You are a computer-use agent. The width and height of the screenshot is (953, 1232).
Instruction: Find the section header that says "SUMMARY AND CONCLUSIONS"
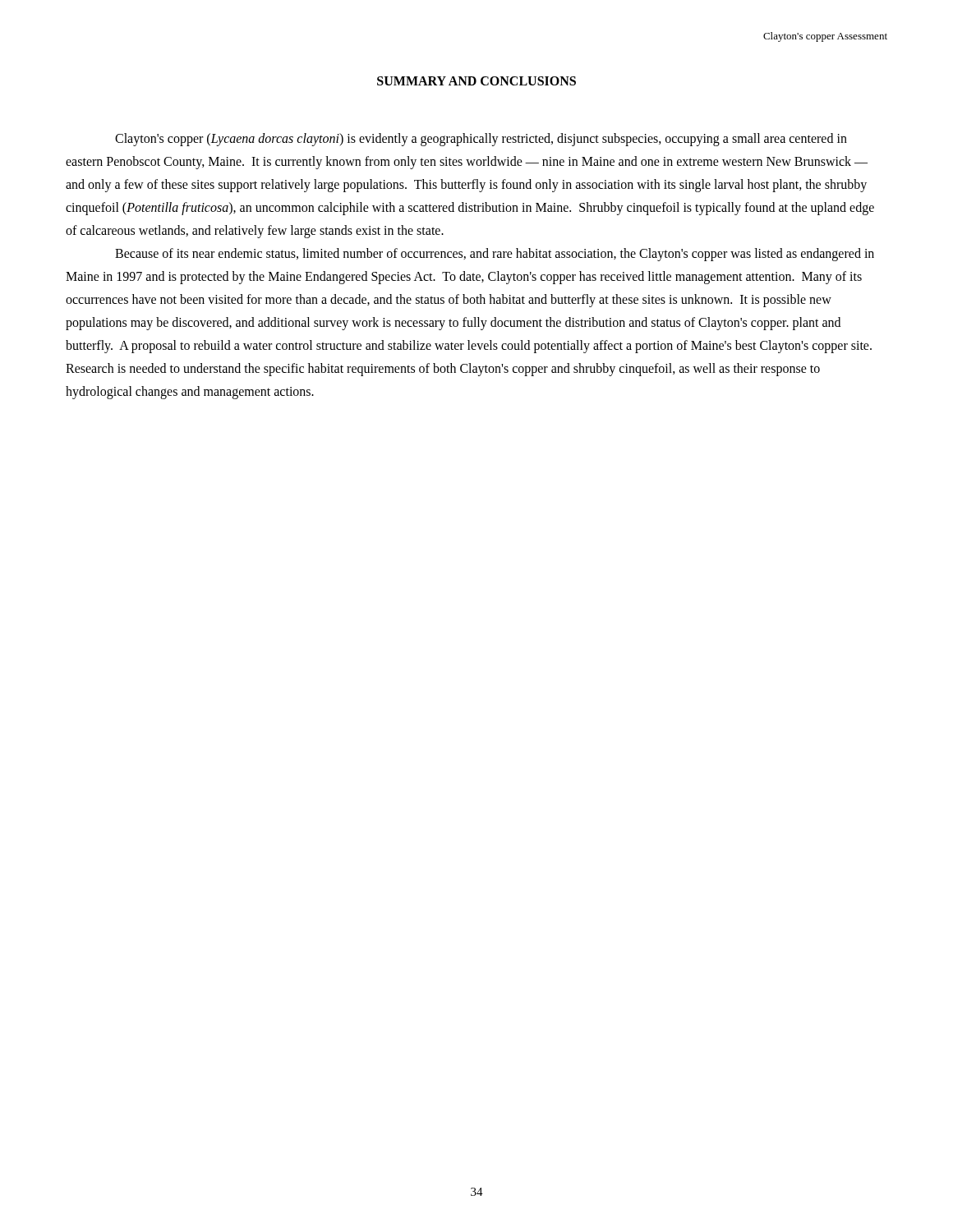pyautogui.click(x=476, y=81)
